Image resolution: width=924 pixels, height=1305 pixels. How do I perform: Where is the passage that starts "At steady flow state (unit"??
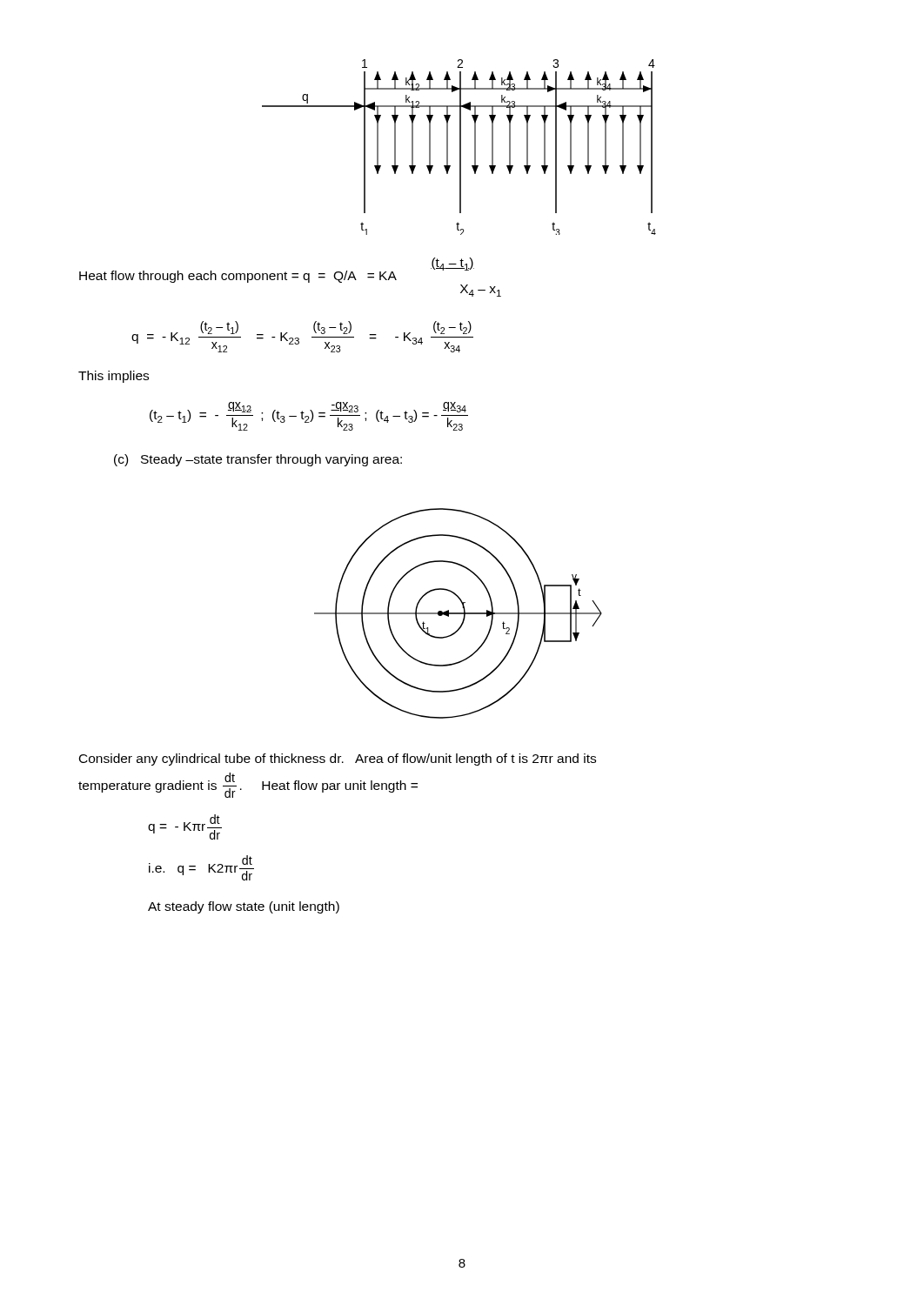click(244, 906)
